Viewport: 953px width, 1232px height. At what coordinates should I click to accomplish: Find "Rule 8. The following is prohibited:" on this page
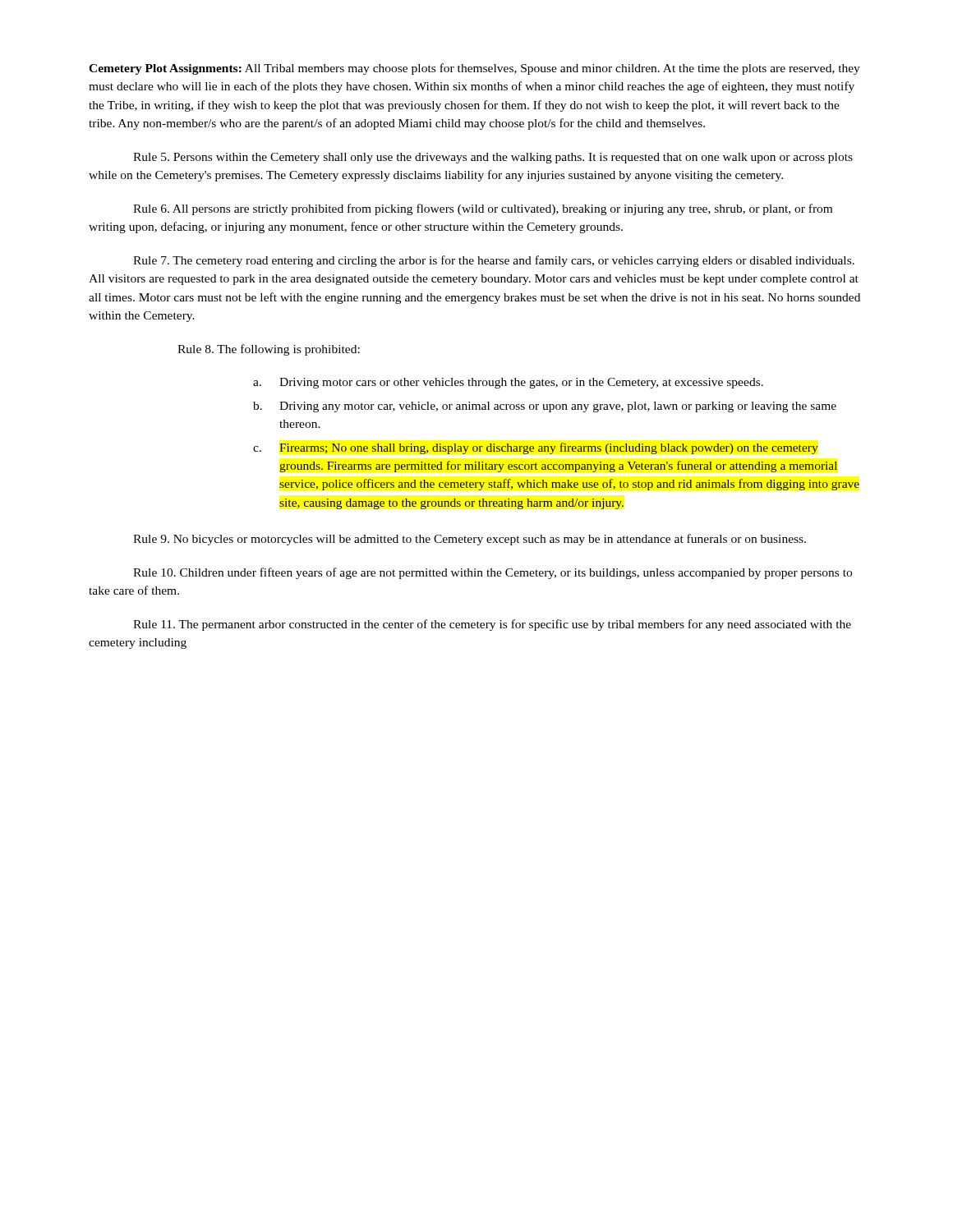pos(269,348)
